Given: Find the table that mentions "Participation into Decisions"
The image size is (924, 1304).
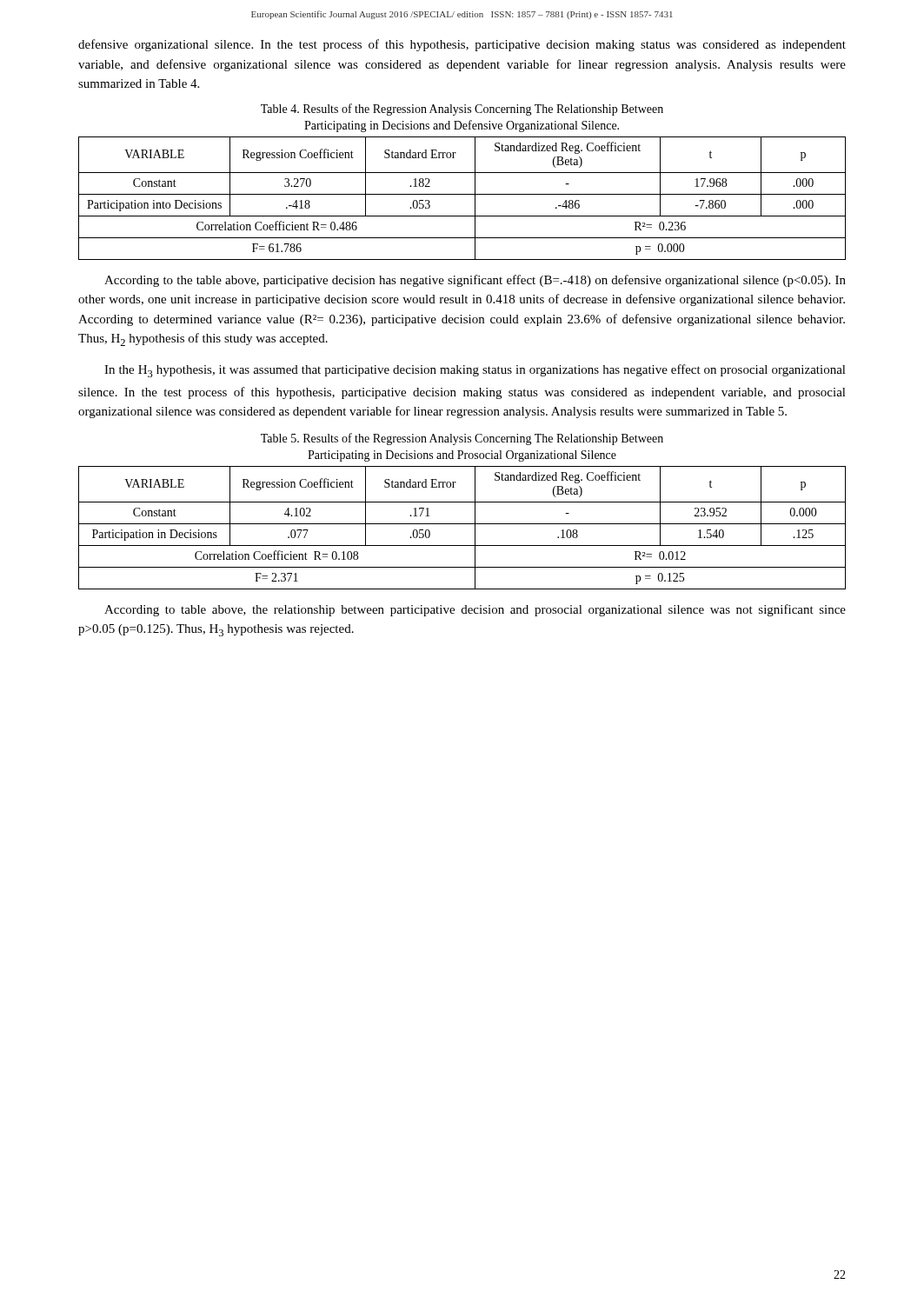Looking at the screenshot, I should click(462, 198).
